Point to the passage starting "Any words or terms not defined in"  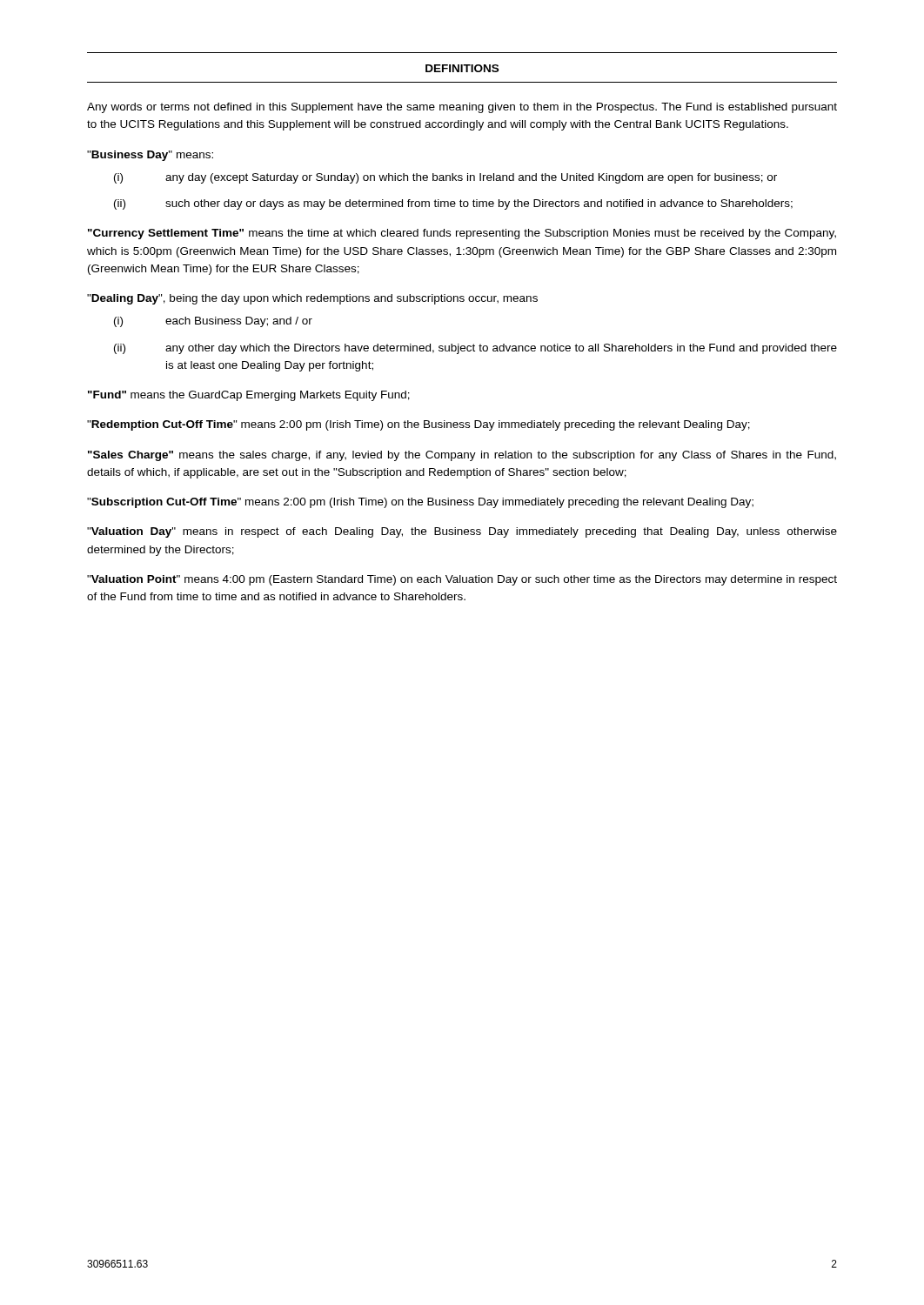tap(462, 115)
